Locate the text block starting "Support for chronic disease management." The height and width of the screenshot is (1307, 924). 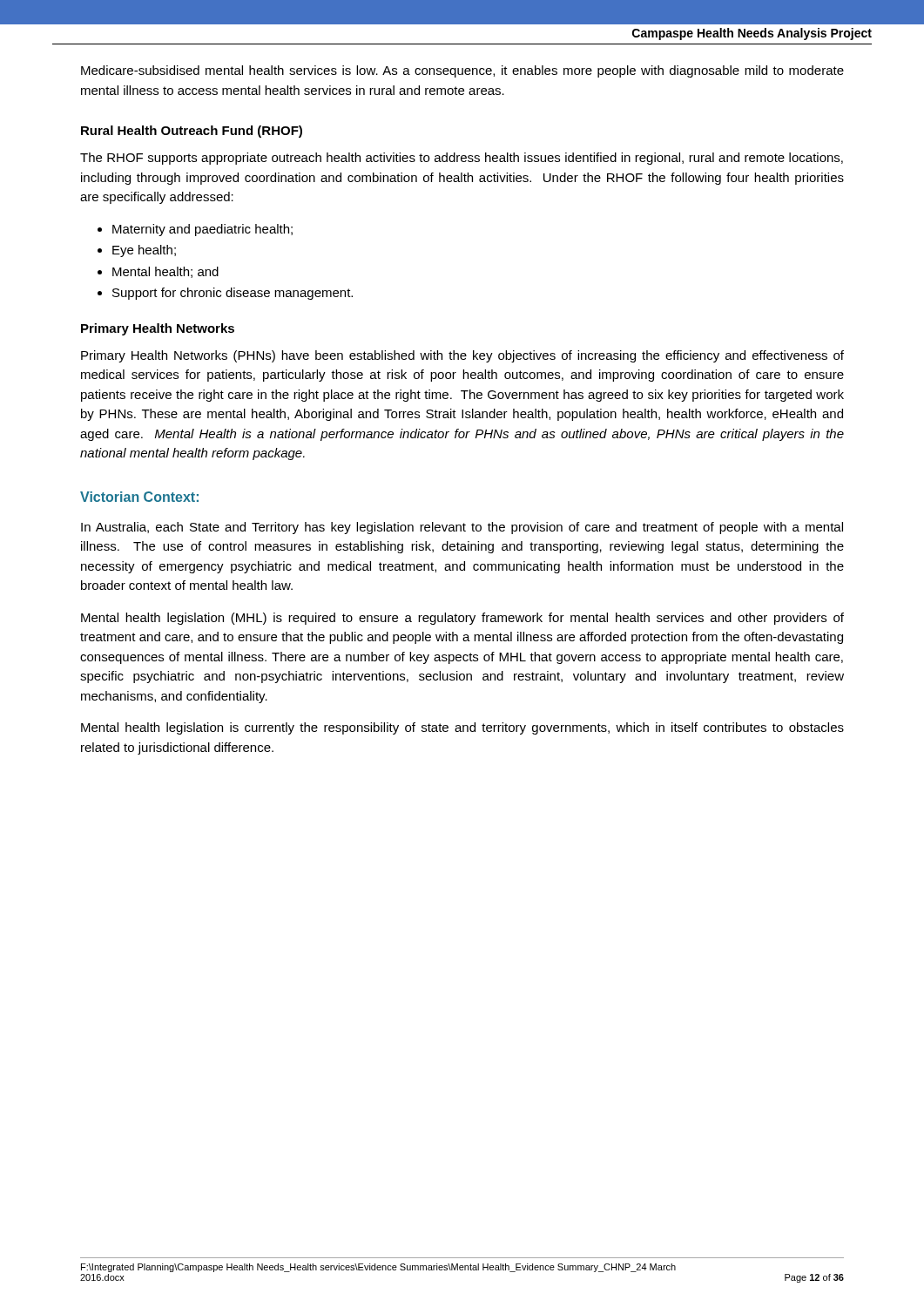click(x=225, y=294)
